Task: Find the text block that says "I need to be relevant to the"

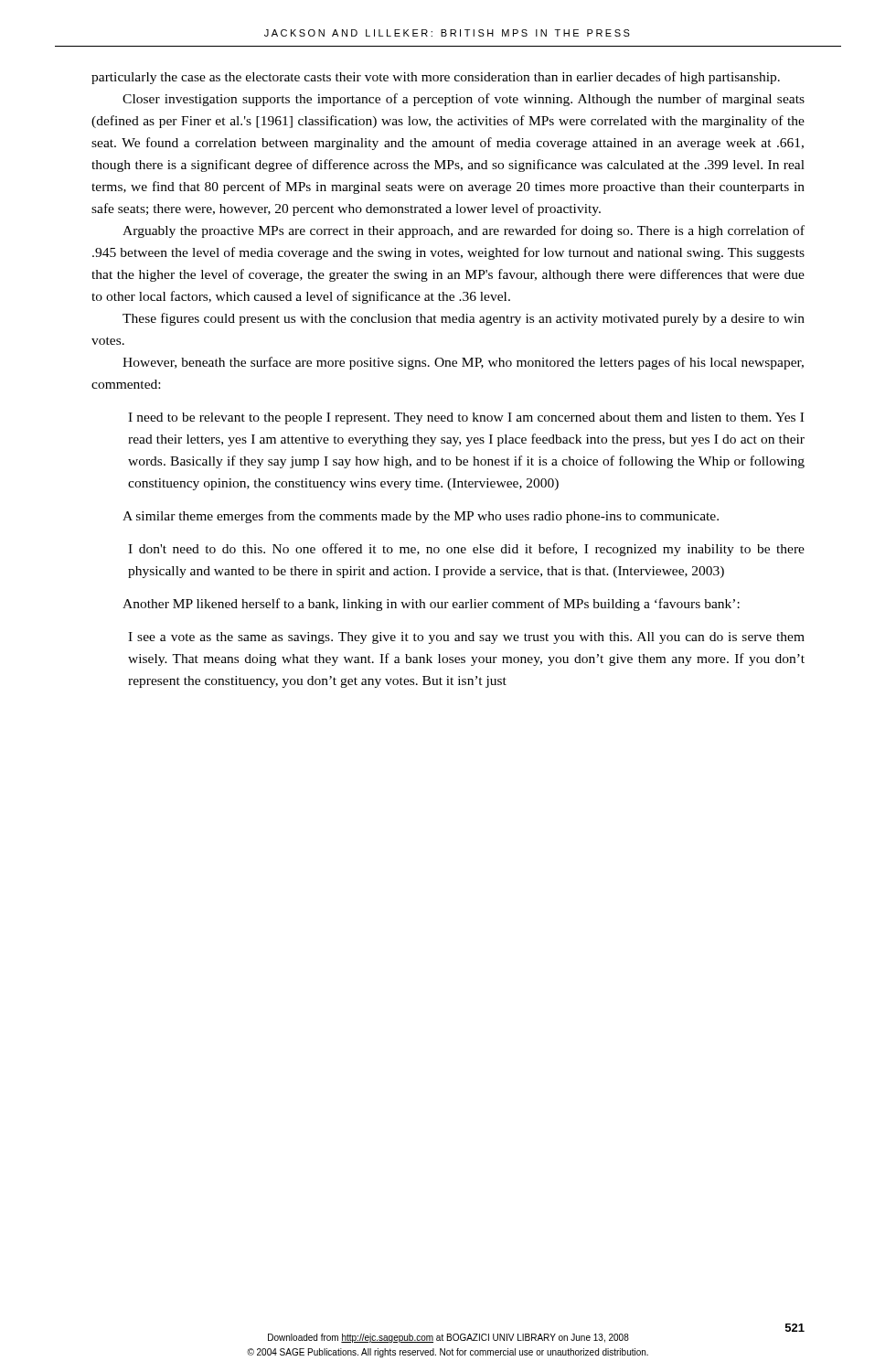Action: [x=466, y=450]
